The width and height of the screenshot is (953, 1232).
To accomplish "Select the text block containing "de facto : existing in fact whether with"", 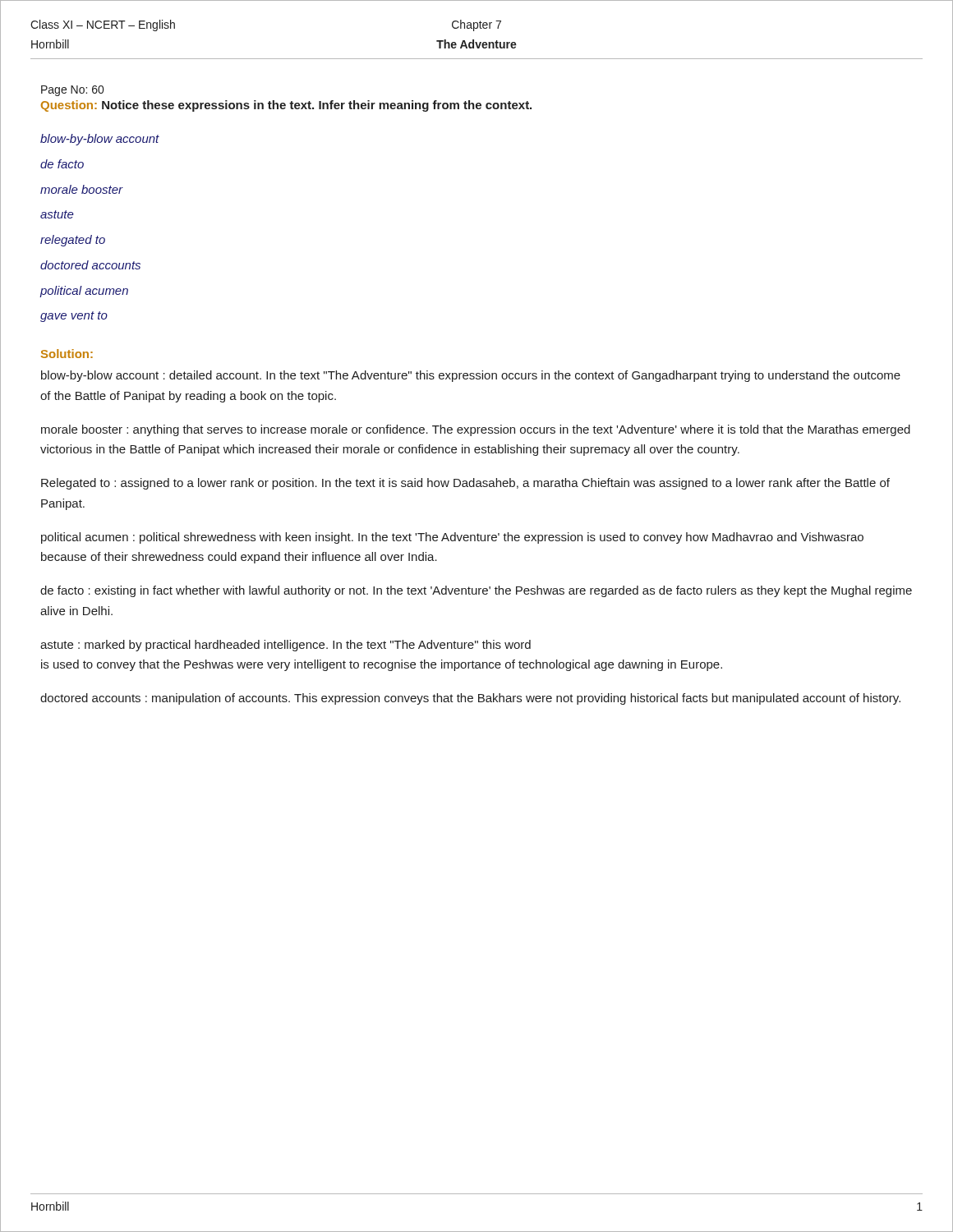I will tap(476, 600).
